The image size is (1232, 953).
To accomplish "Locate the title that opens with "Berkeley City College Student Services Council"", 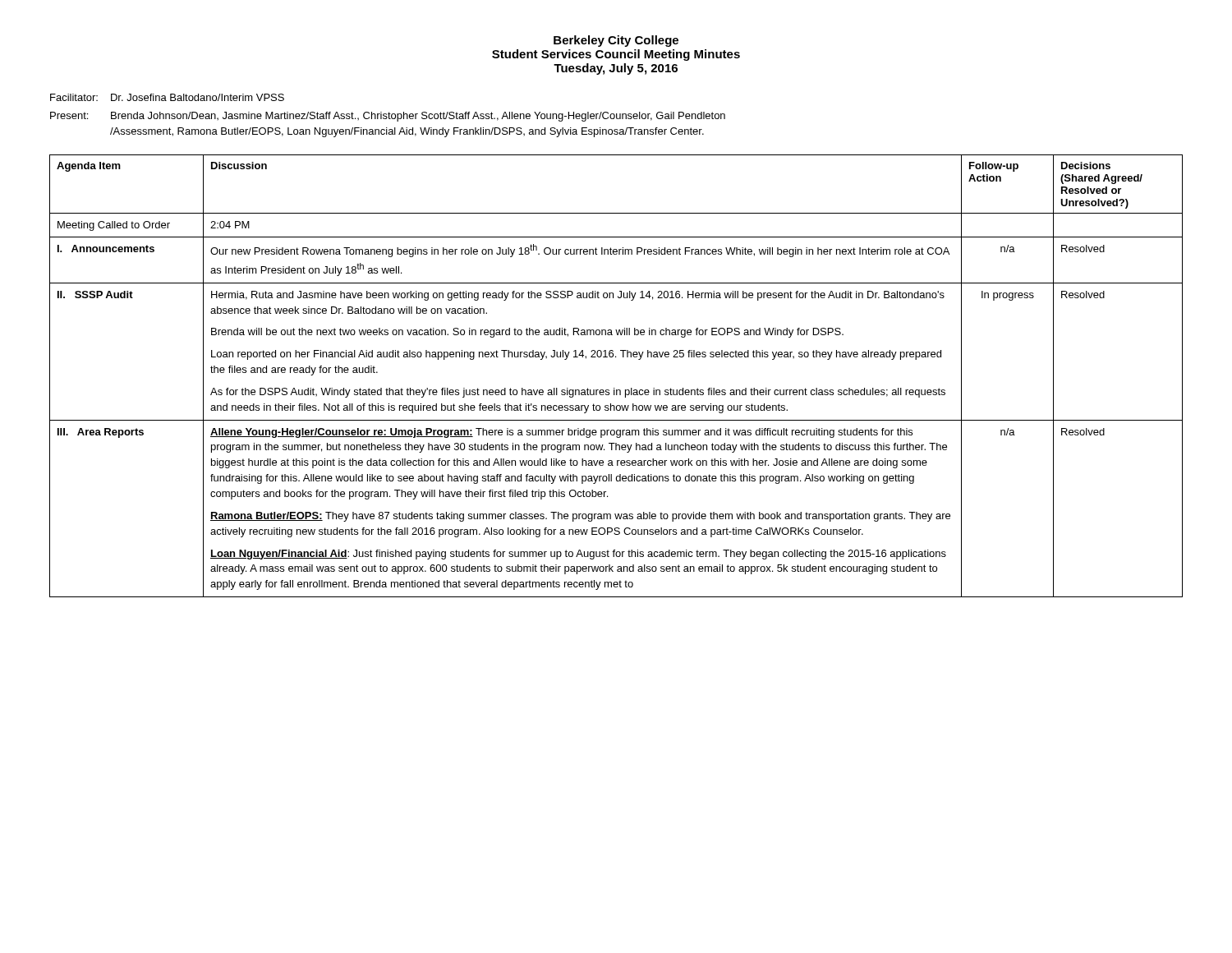I will pyautogui.click(x=616, y=54).
